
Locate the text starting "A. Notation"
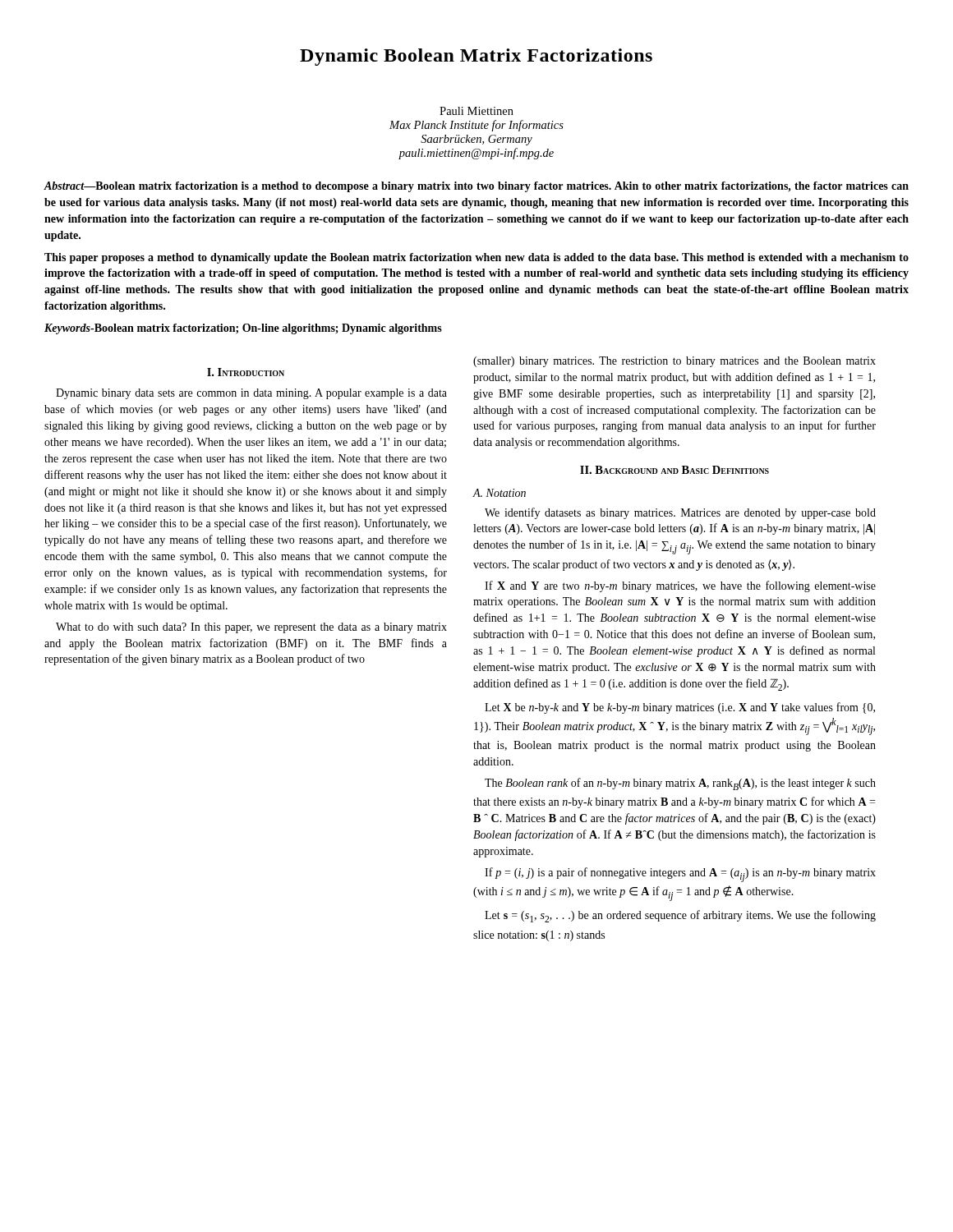(500, 493)
